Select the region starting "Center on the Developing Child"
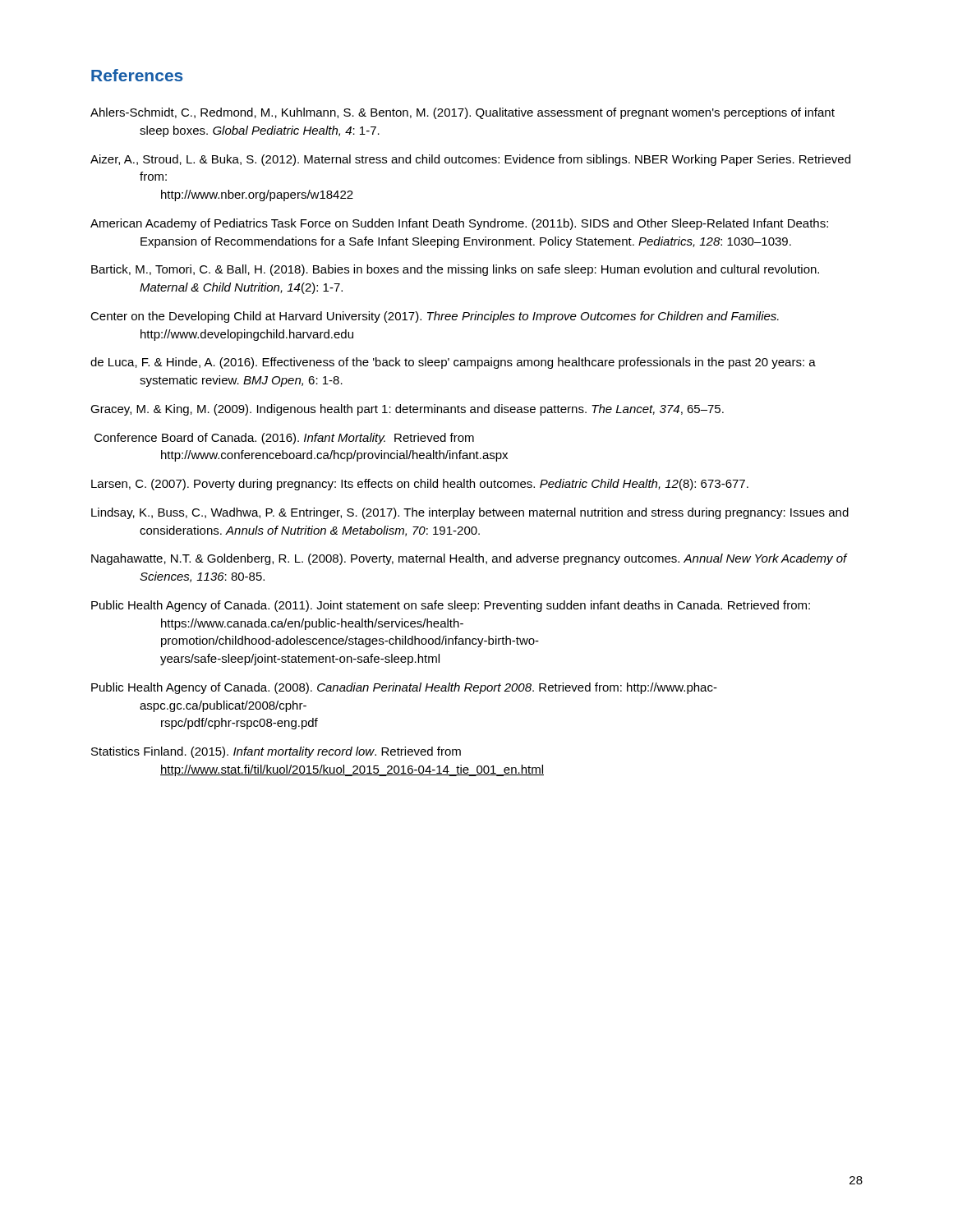This screenshot has height=1232, width=953. point(435,325)
